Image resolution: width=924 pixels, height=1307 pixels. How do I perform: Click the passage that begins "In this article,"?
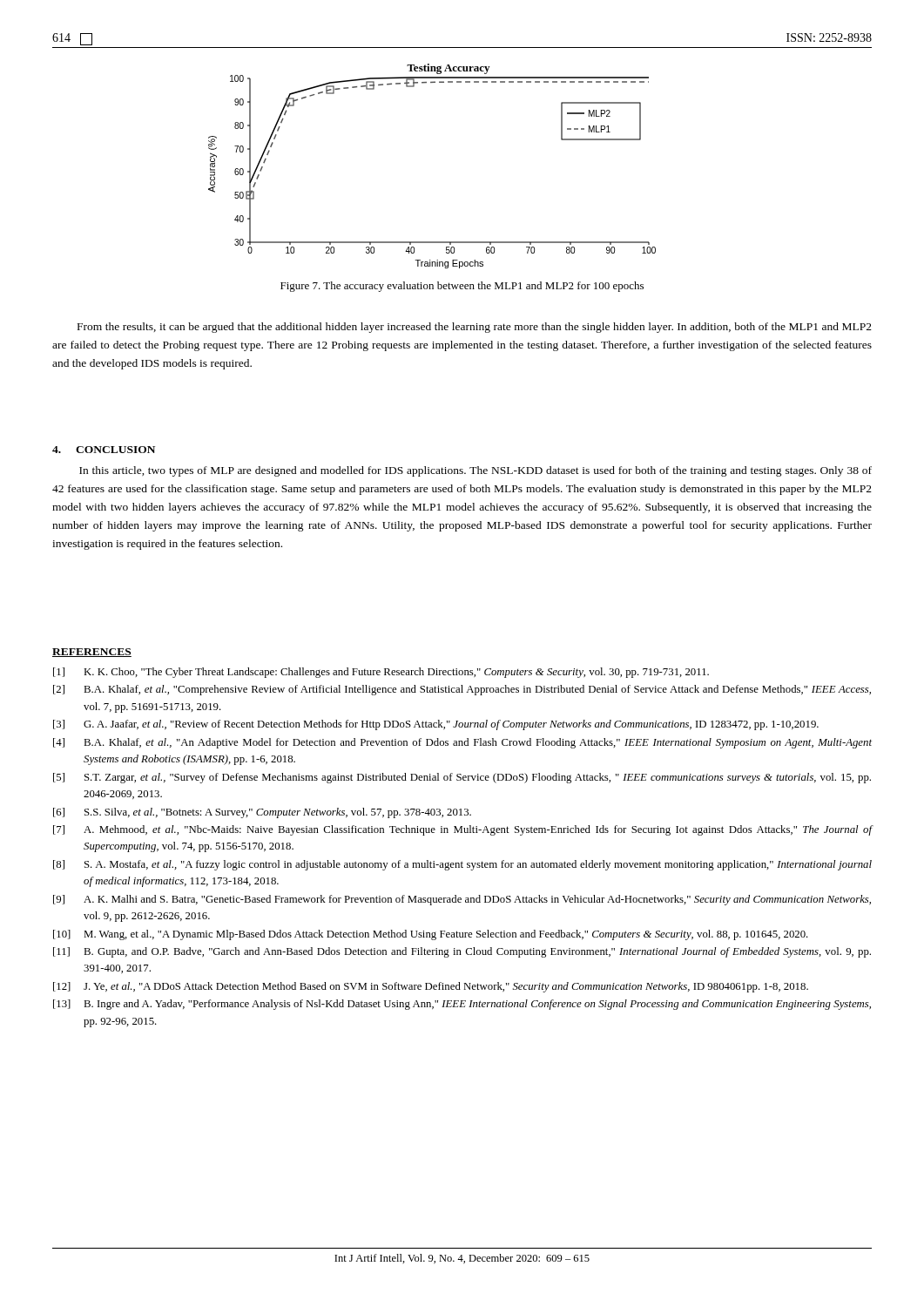pyautogui.click(x=462, y=507)
